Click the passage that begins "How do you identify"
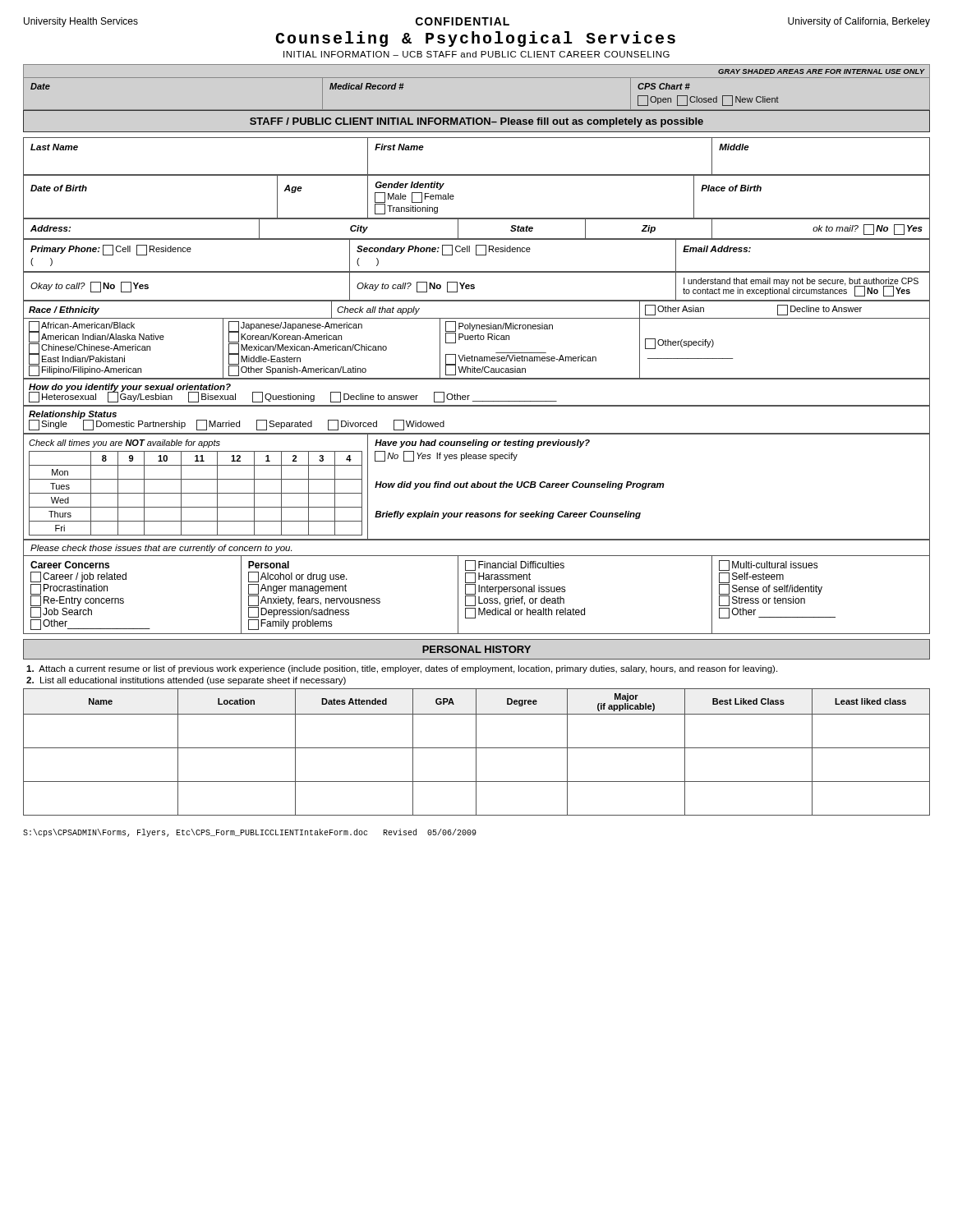This screenshot has height=1232, width=953. coord(476,392)
